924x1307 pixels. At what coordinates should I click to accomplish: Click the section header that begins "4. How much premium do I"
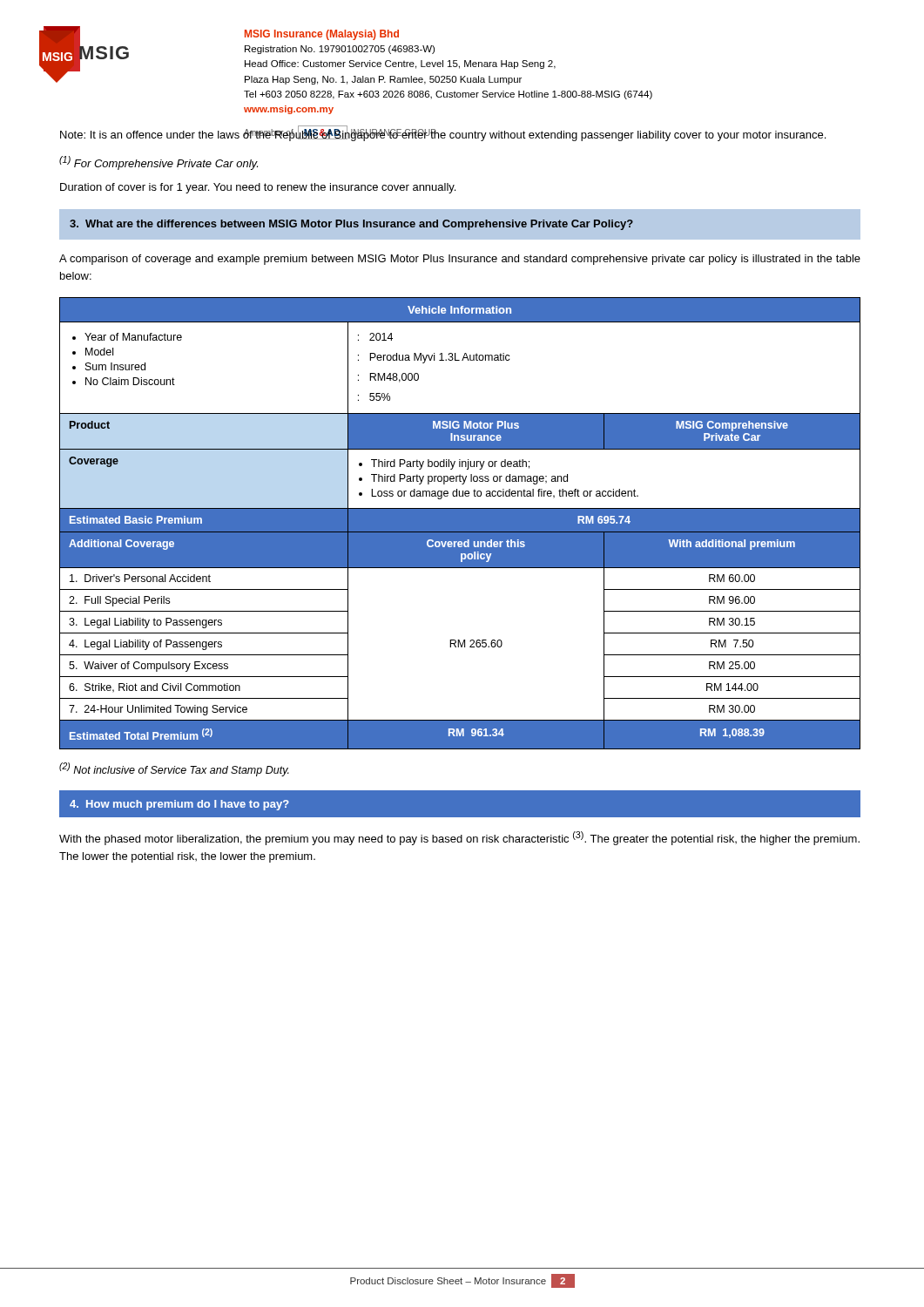tap(179, 804)
